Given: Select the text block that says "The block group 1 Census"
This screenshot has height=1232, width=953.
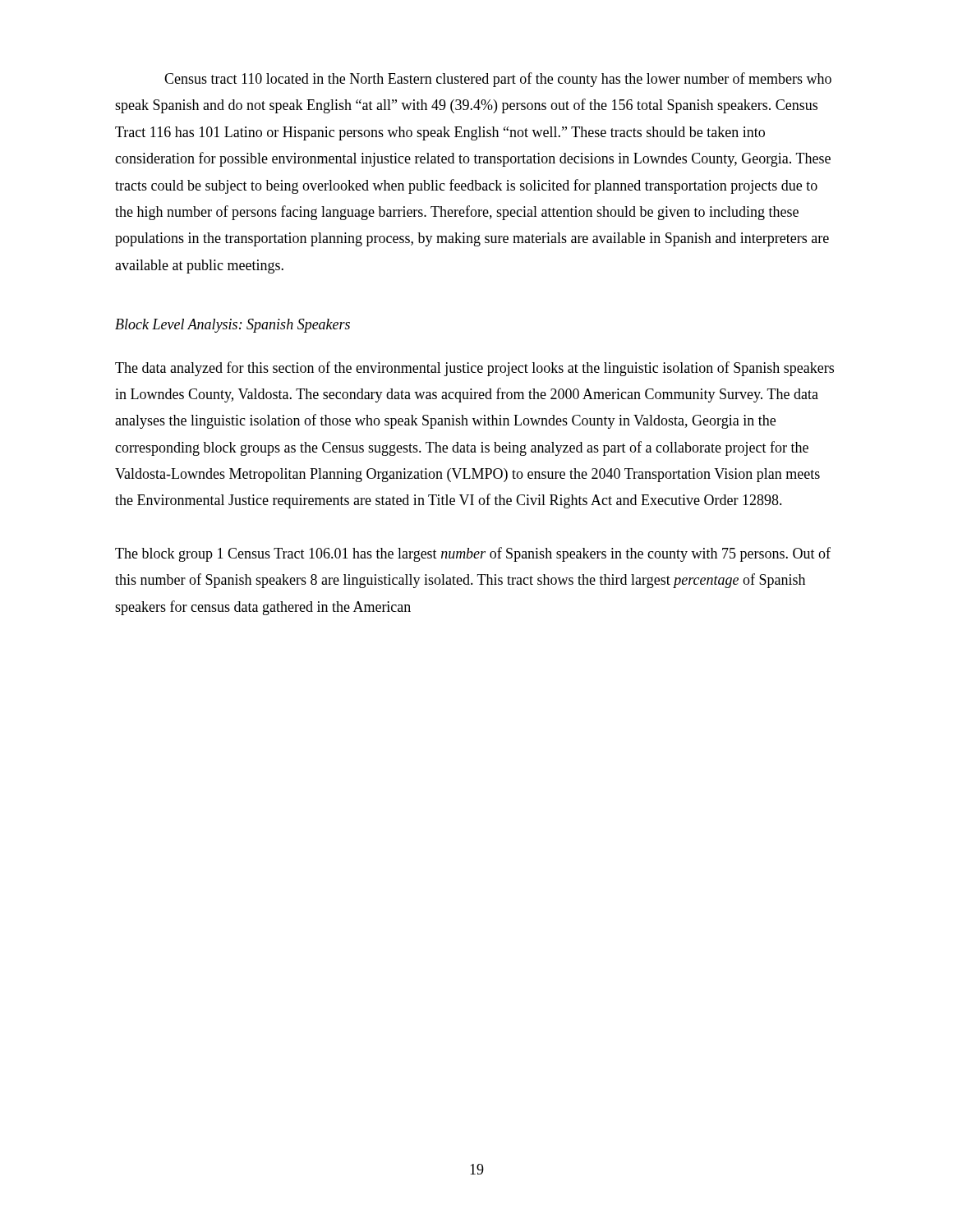Looking at the screenshot, I should pyautogui.click(x=473, y=580).
